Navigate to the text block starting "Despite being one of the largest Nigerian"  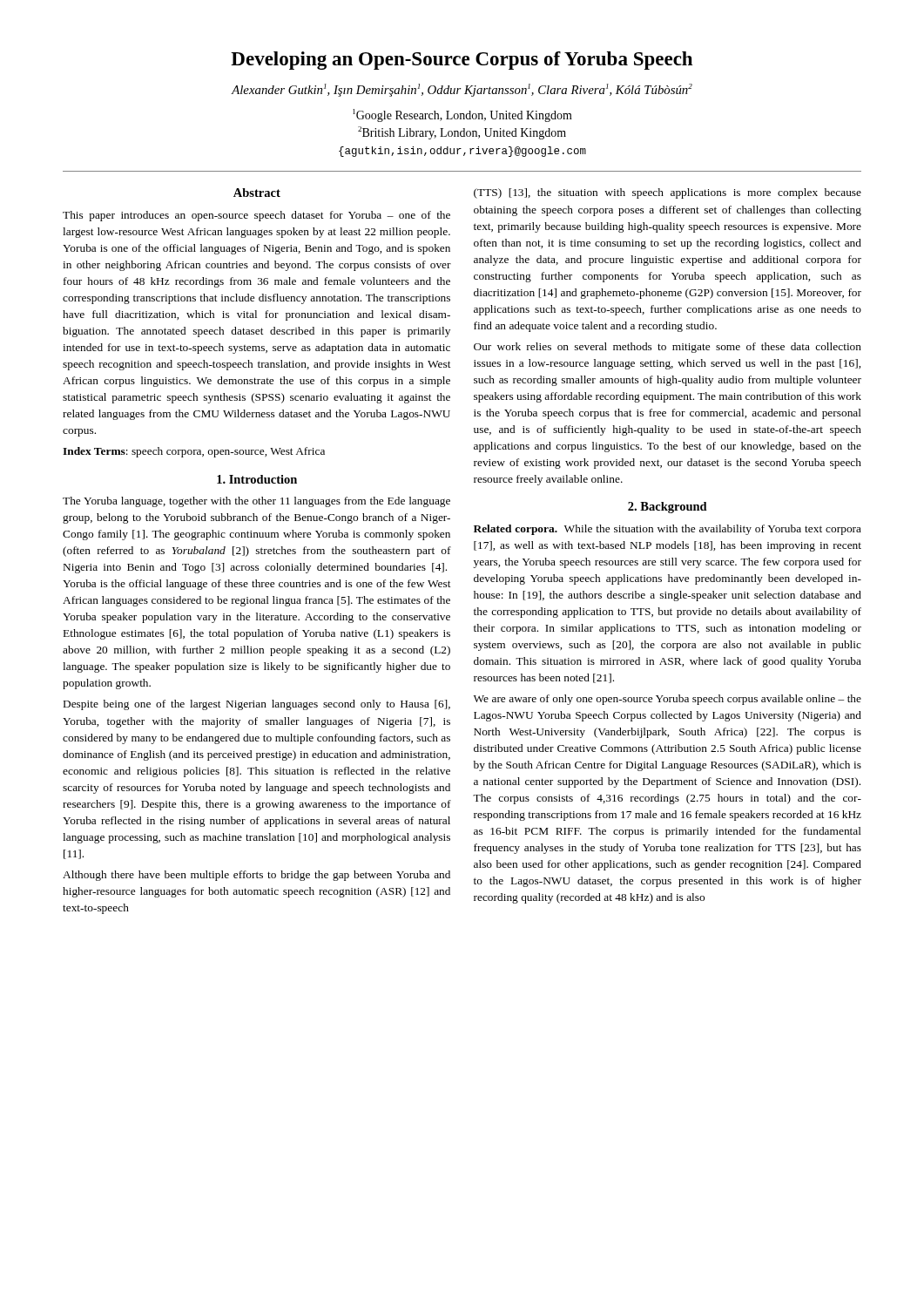pyautogui.click(x=257, y=779)
